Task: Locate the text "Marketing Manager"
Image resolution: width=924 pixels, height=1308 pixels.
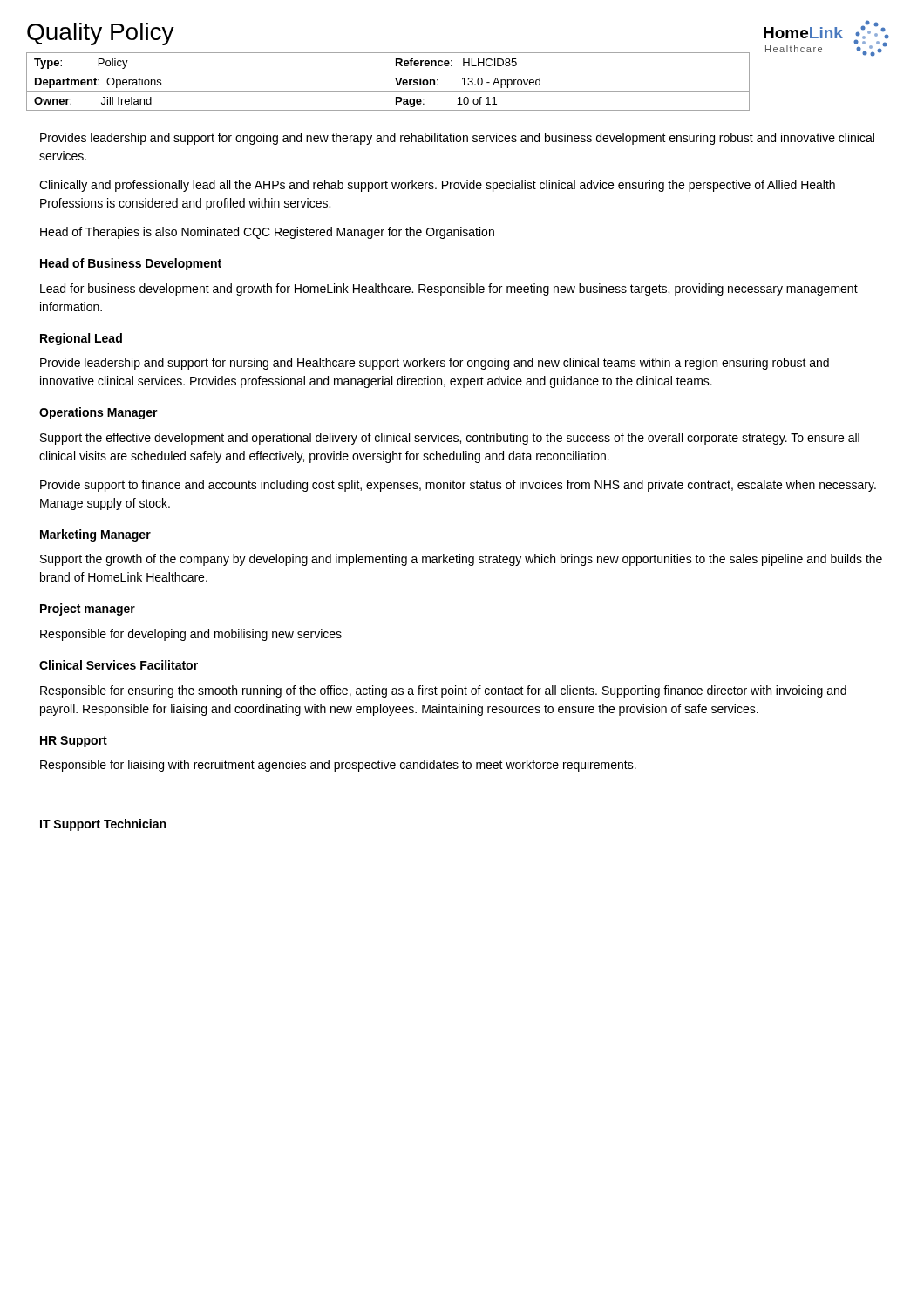Action: (95, 534)
